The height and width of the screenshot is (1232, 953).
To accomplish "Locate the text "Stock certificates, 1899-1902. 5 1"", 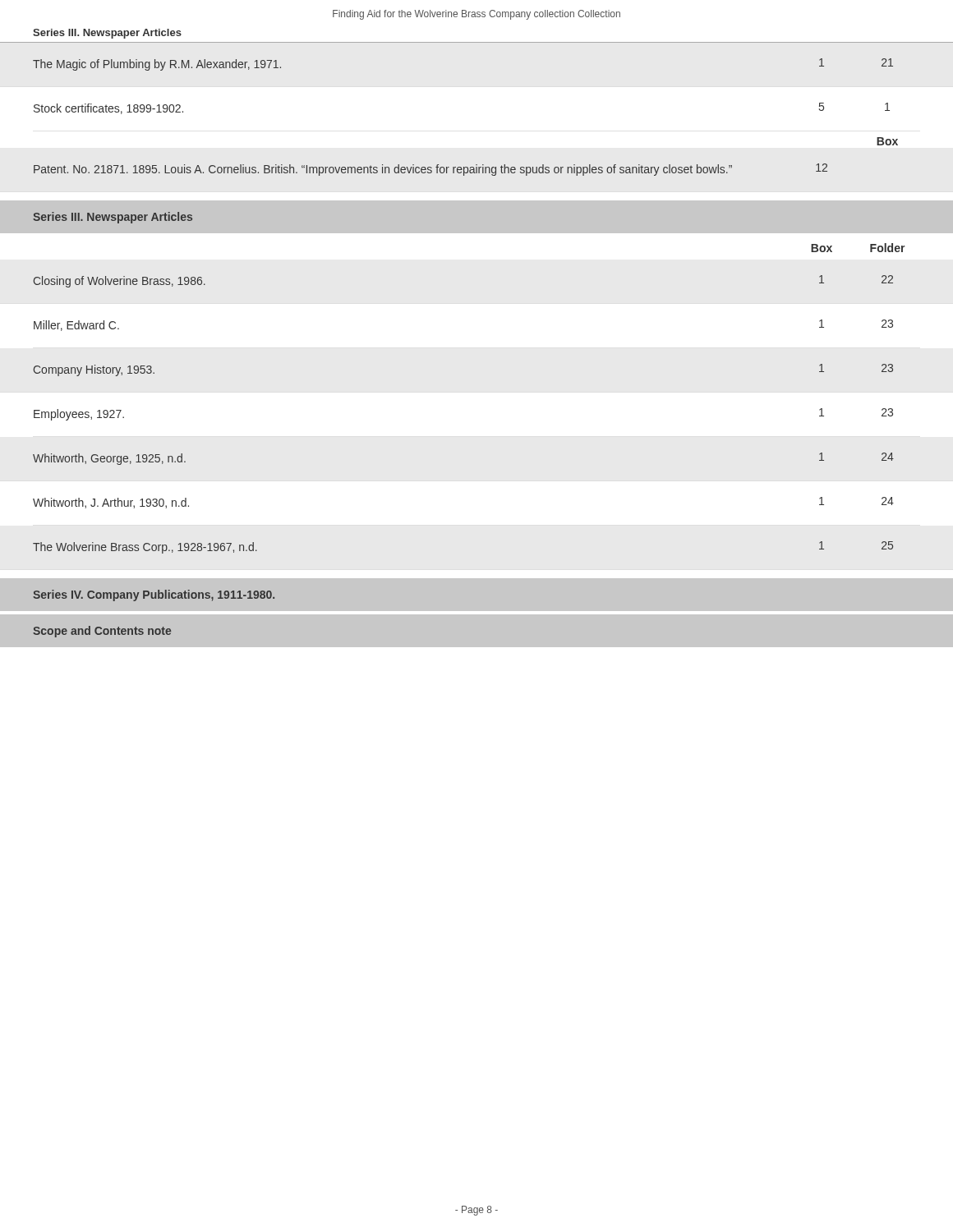I will 106,108.
